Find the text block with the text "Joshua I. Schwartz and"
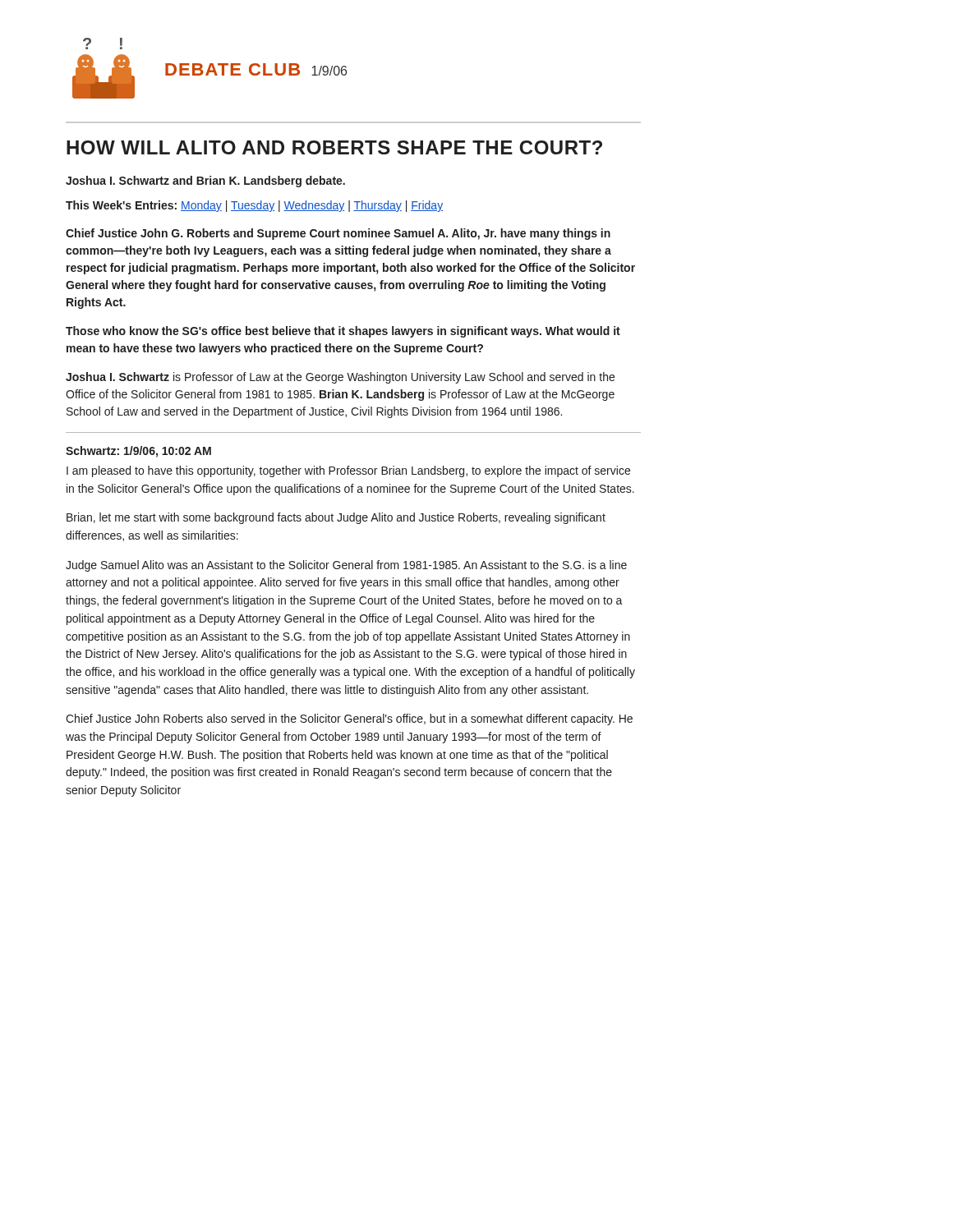The height and width of the screenshot is (1232, 953). (206, 181)
